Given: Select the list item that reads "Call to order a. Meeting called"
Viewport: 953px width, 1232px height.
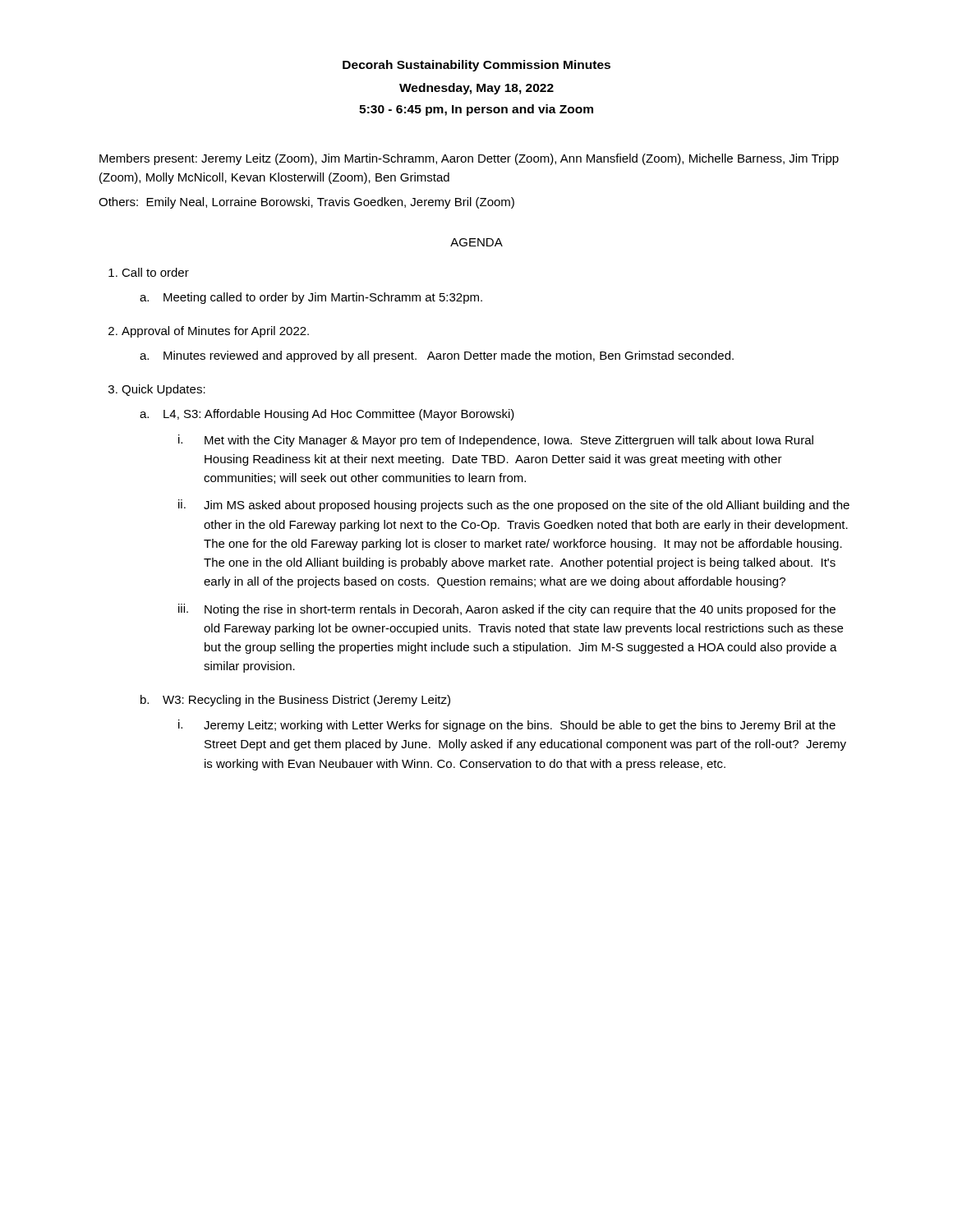Looking at the screenshot, I should (155, 272).
